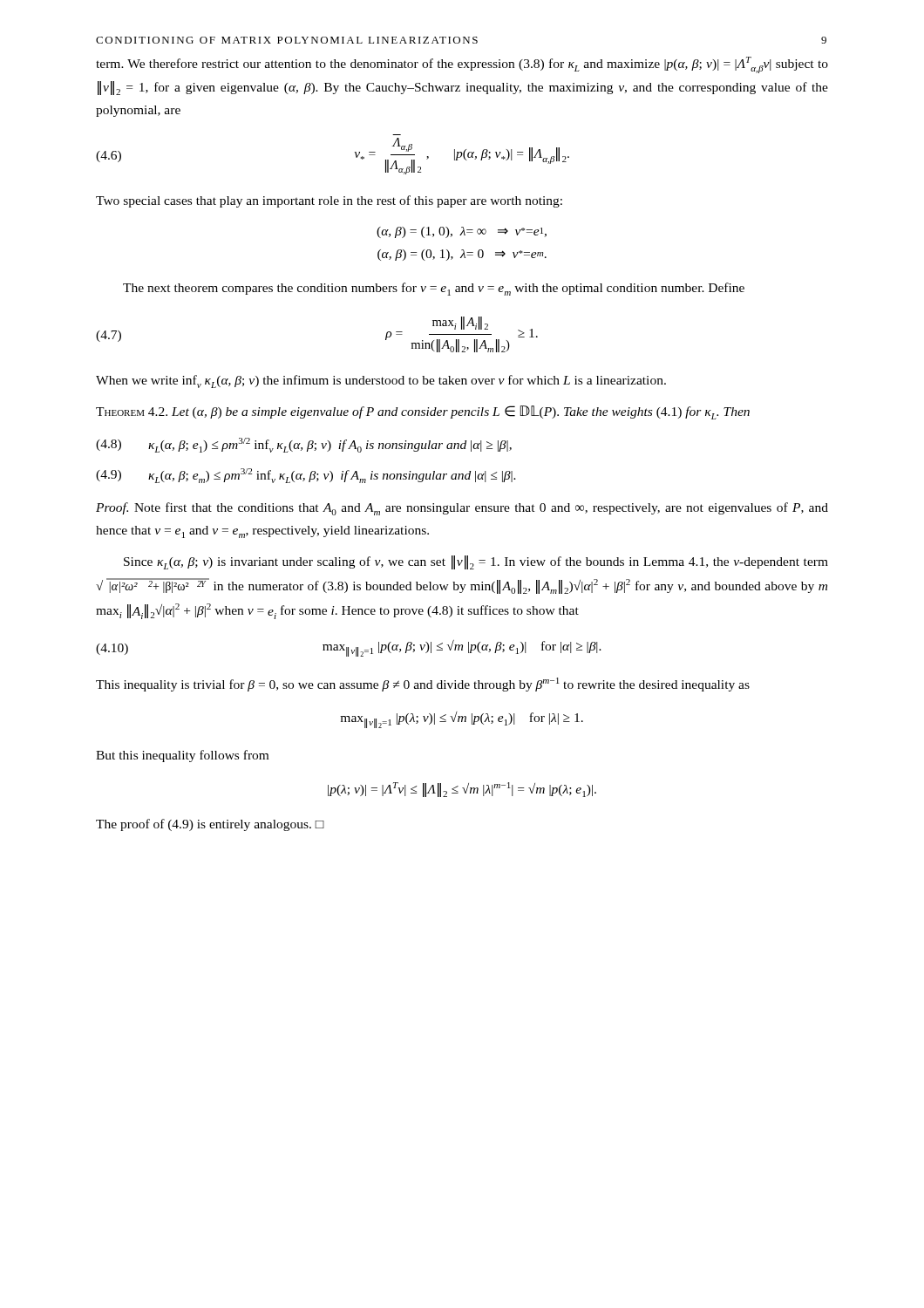Where does it say "But this inequality follows from"?
The image size is (924, 1308).
(182, 756)
